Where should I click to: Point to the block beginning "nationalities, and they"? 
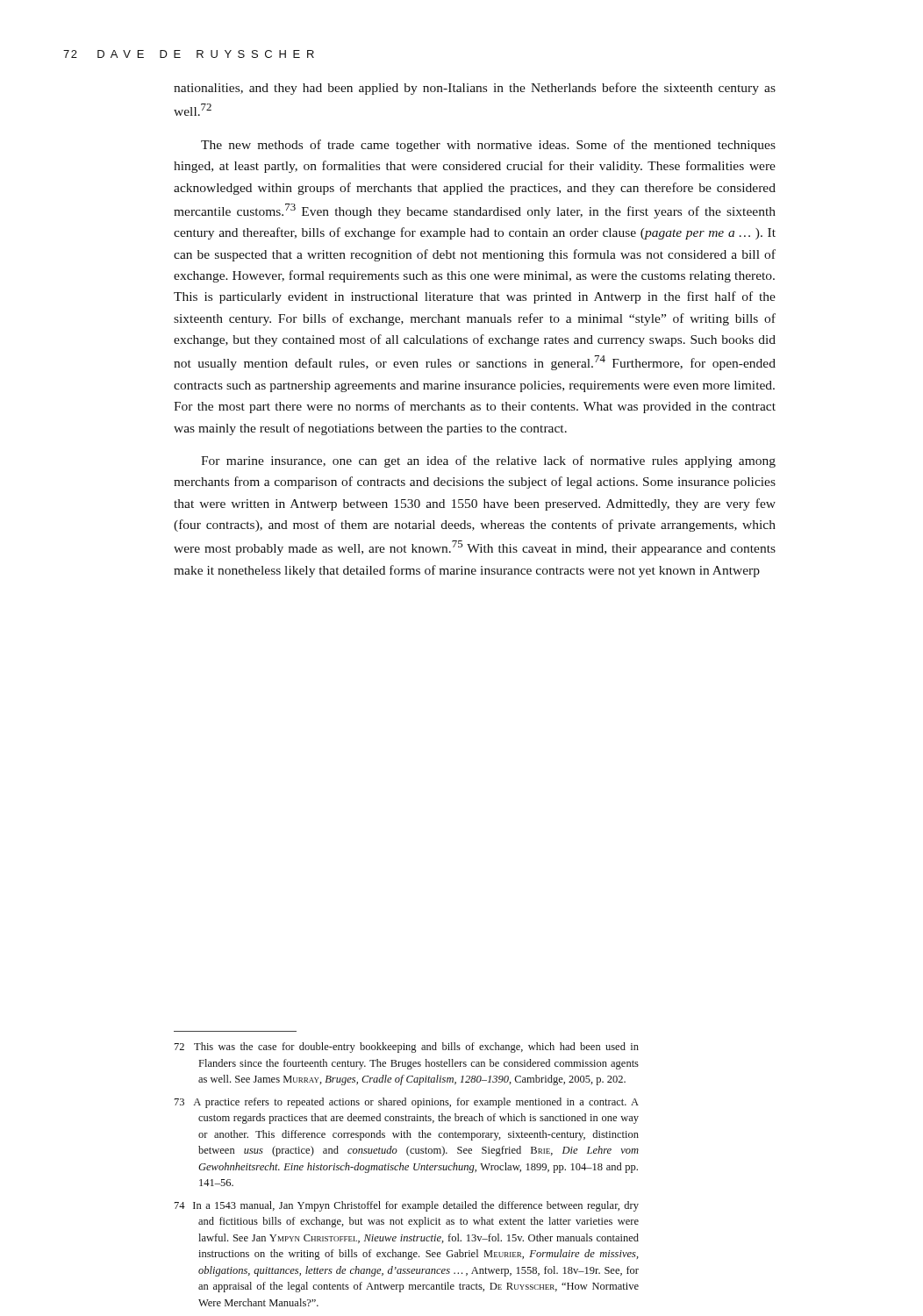[x=475, y=329]
